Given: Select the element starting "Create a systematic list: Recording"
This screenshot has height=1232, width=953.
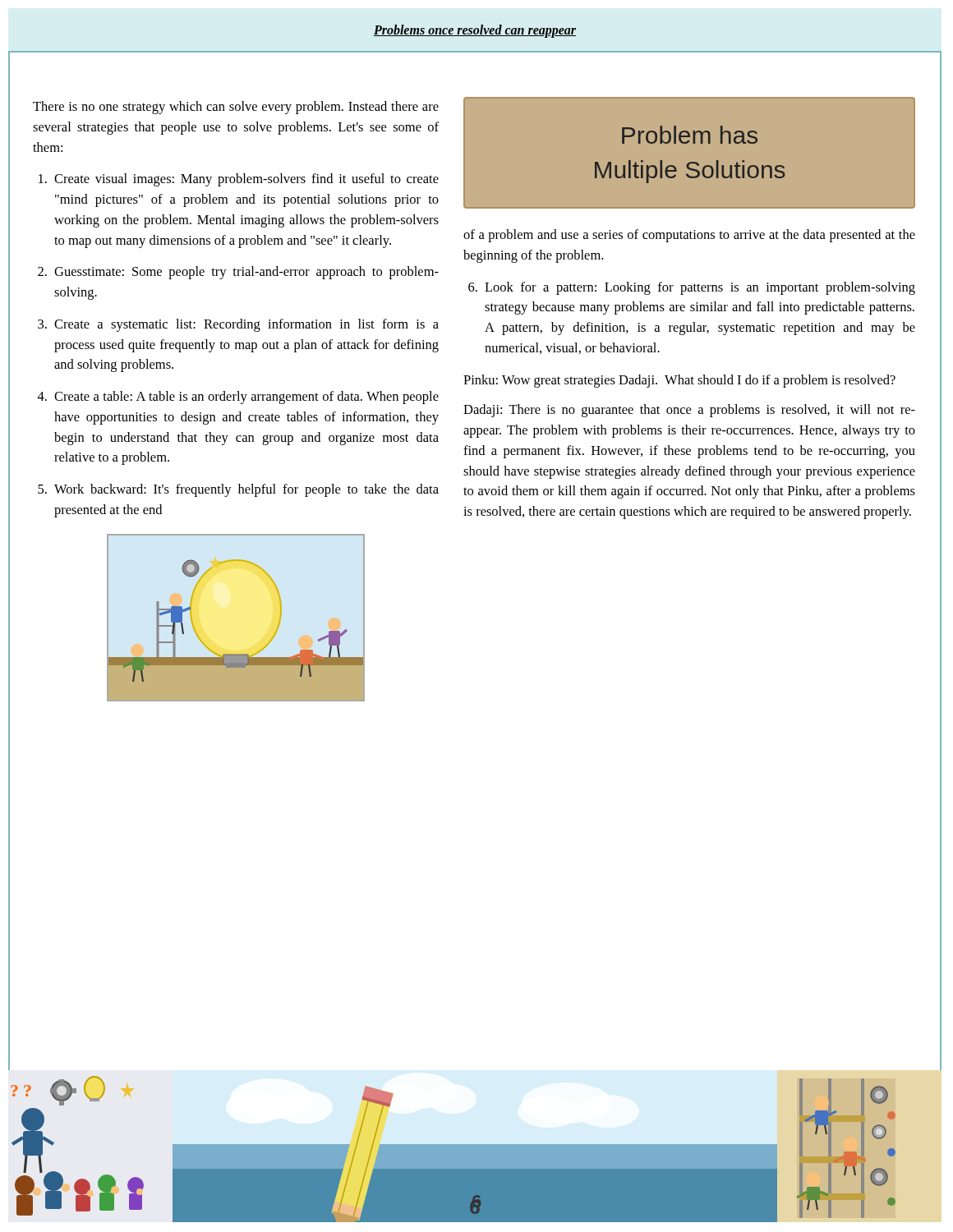Looking at the screenshot, I should (x=246, y=344).
